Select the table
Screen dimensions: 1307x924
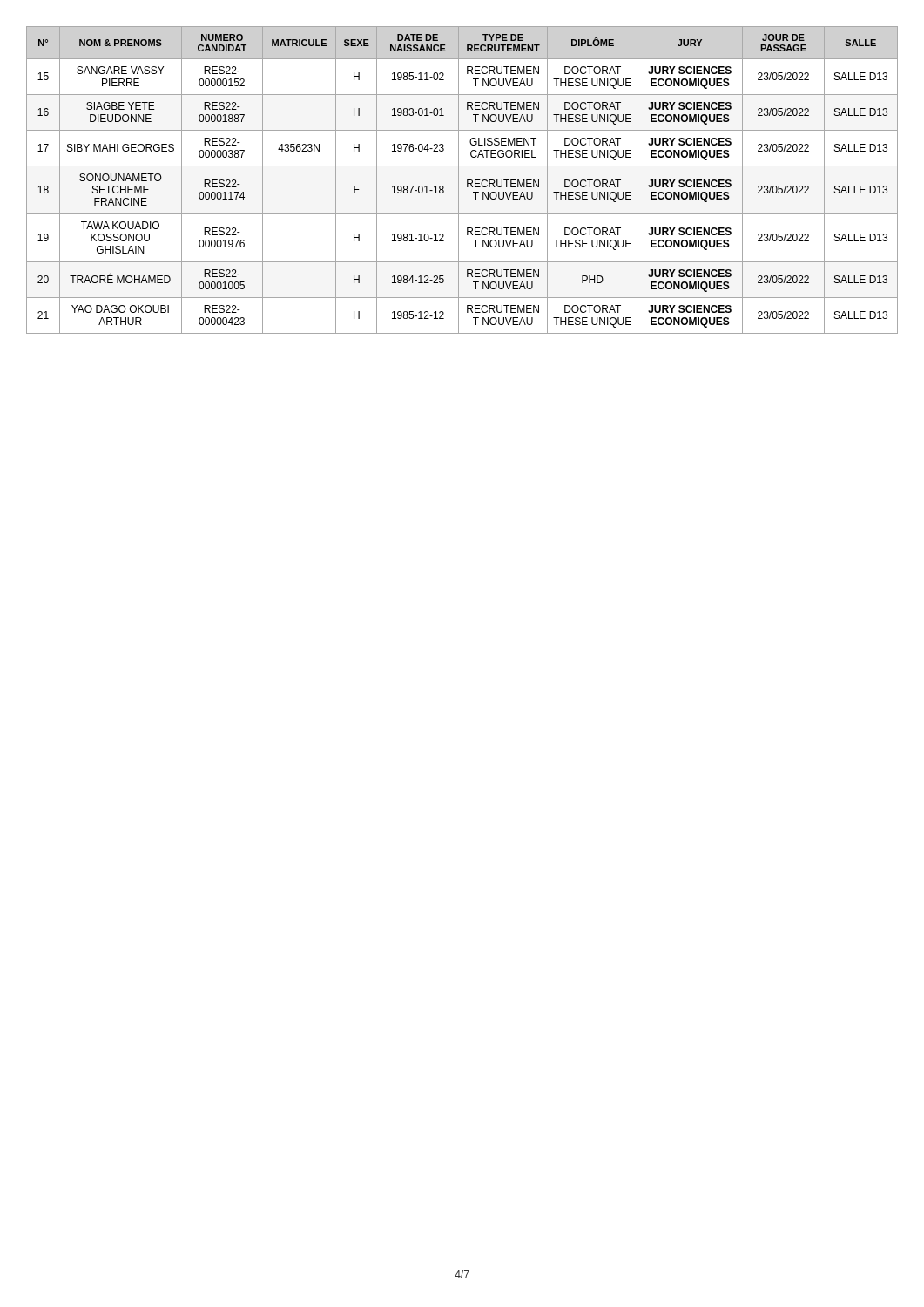pyautogui.click(x=462, y=180)
